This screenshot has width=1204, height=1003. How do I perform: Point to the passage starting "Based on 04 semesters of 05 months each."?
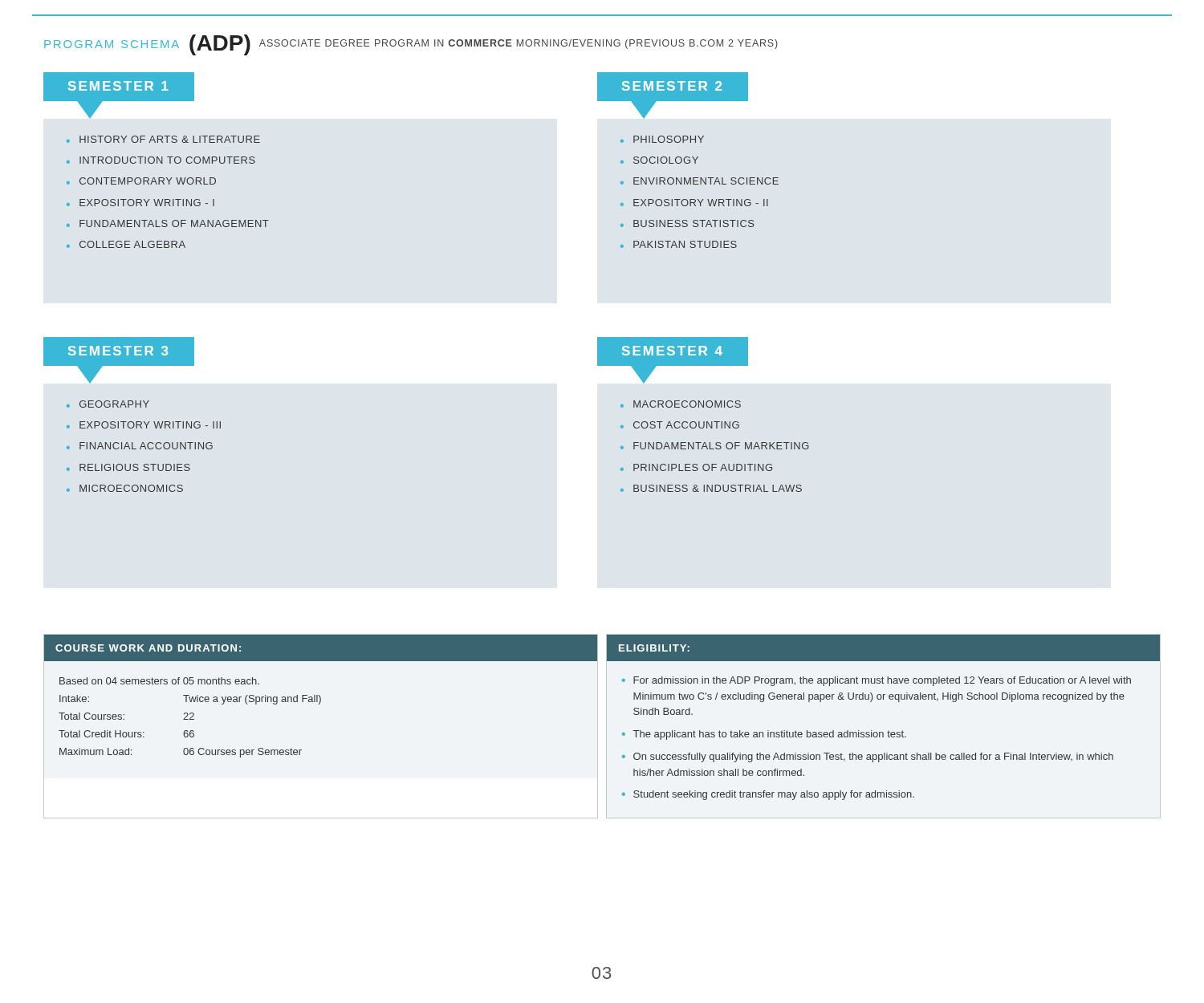(159, 681)
